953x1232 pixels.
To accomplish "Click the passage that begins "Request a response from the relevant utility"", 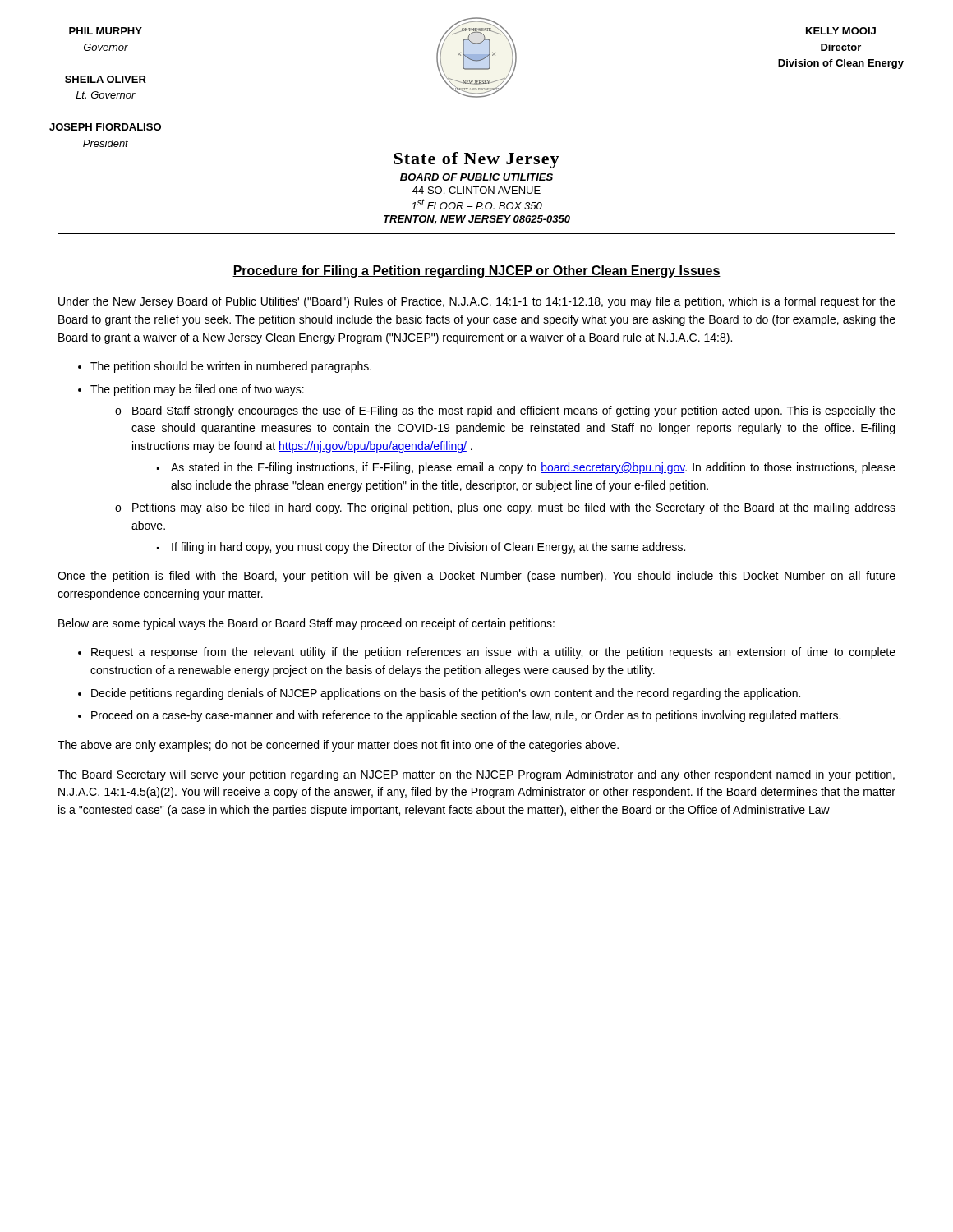I will tap(493, 661).
